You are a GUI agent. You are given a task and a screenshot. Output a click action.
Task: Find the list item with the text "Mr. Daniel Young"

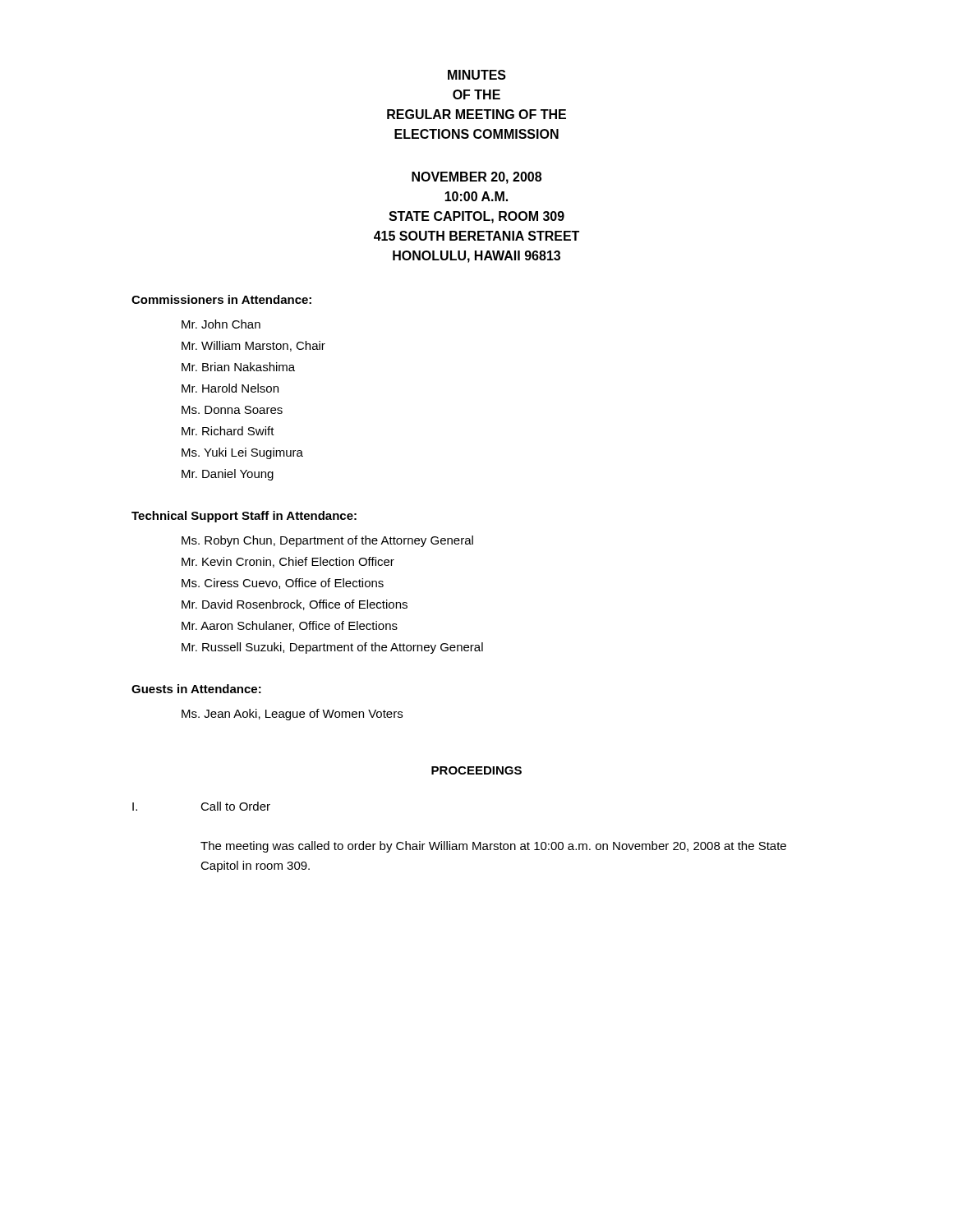(x=227, y=474)
